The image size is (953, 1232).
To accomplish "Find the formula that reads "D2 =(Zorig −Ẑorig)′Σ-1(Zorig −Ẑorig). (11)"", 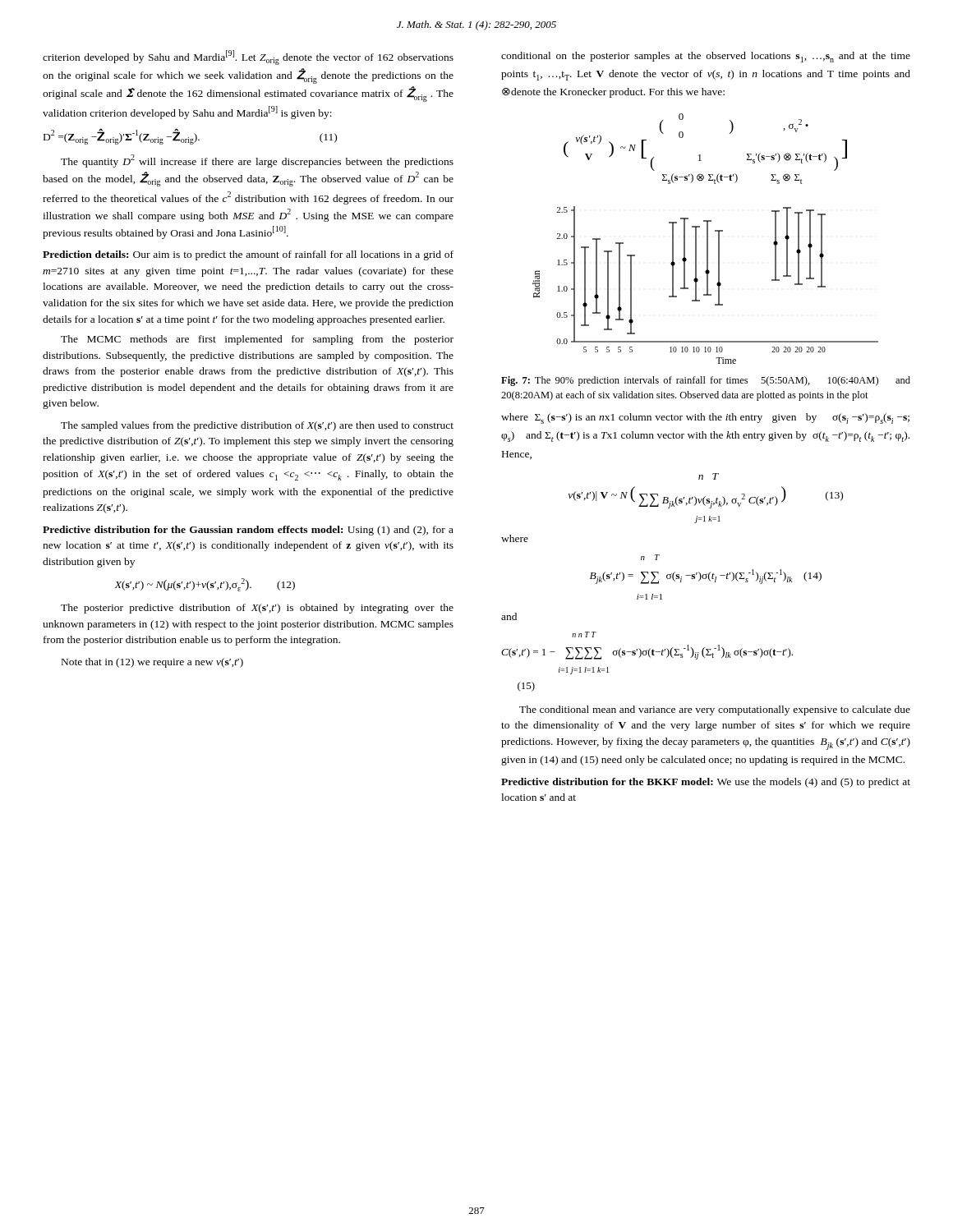I will (x=190, y=137).
